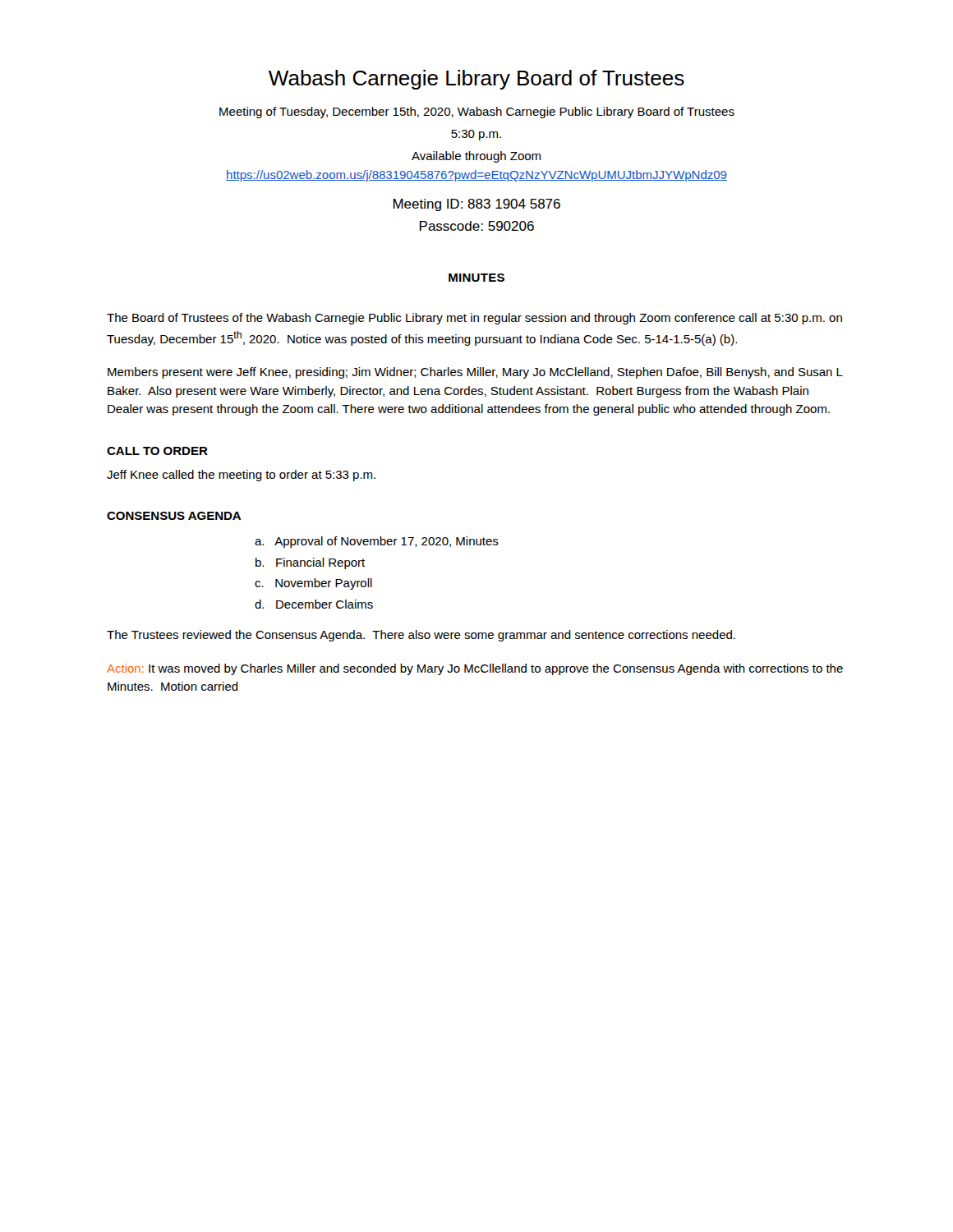Click the passage that begins "Action: It was moved"
This screenshot has height=1232, width=953.
pyautogui.click(x=475, y=677)
